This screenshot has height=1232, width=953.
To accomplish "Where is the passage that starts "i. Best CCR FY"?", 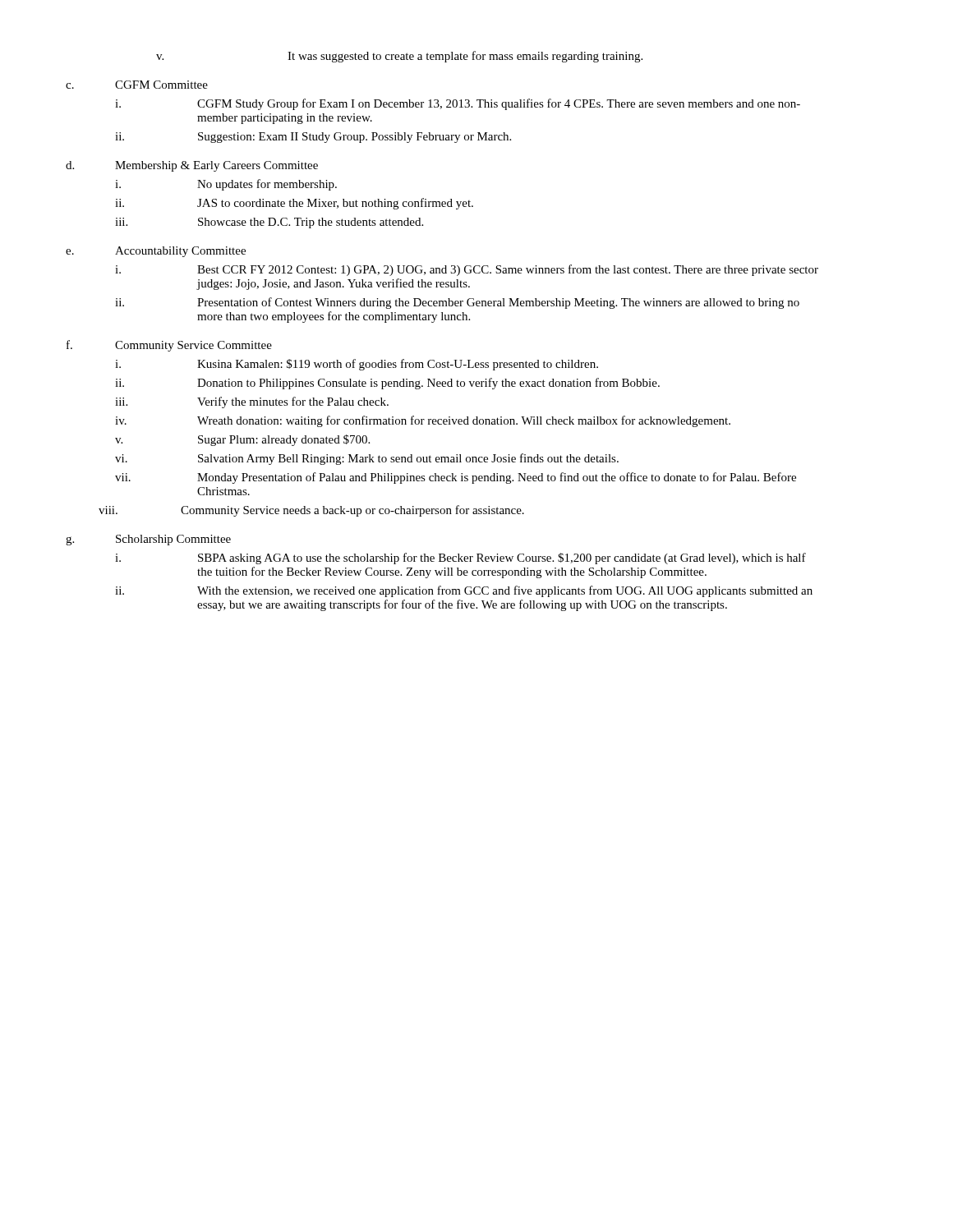I will pyautogui.click(x=476, y=277).
